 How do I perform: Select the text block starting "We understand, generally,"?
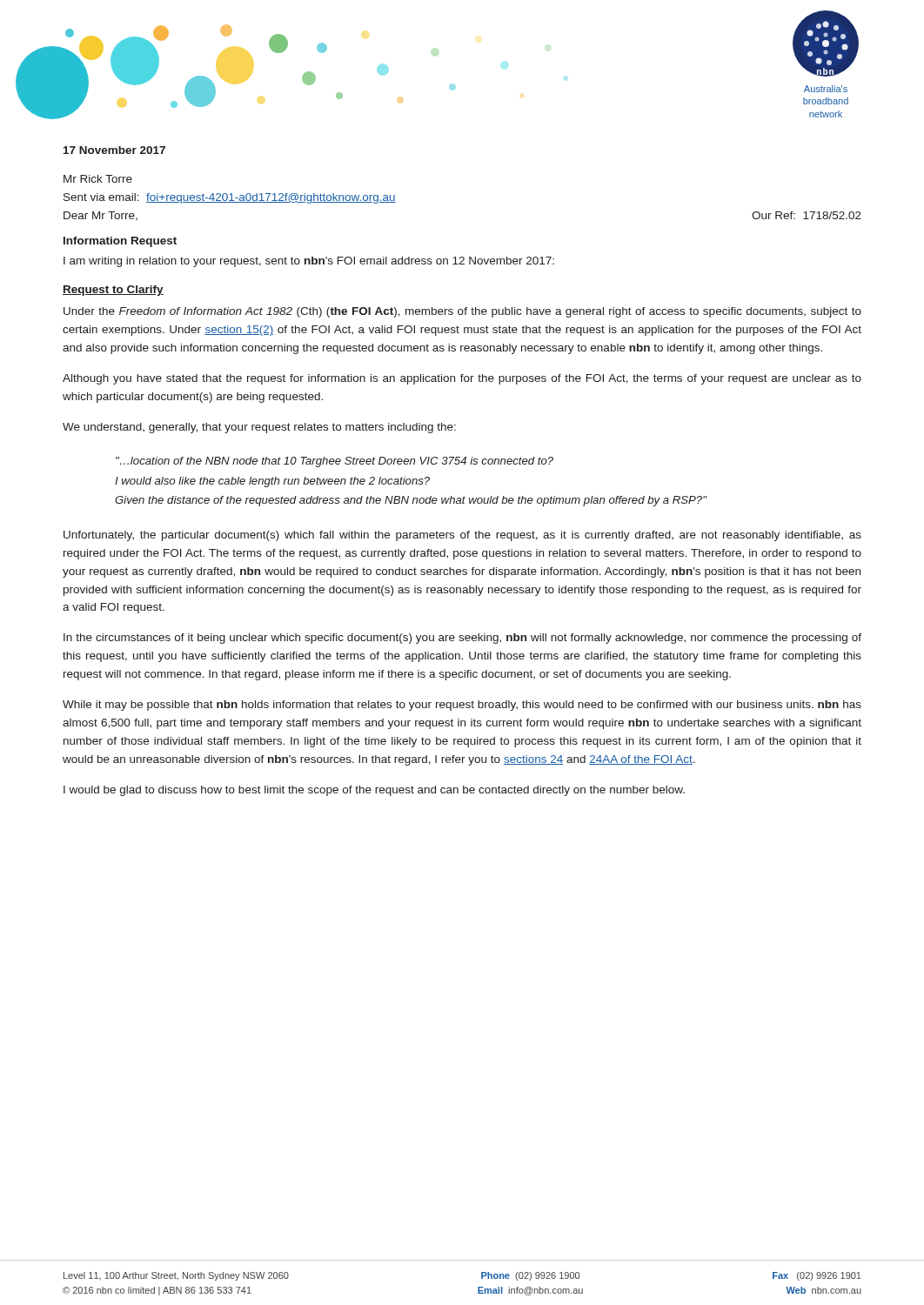point(260,426)
